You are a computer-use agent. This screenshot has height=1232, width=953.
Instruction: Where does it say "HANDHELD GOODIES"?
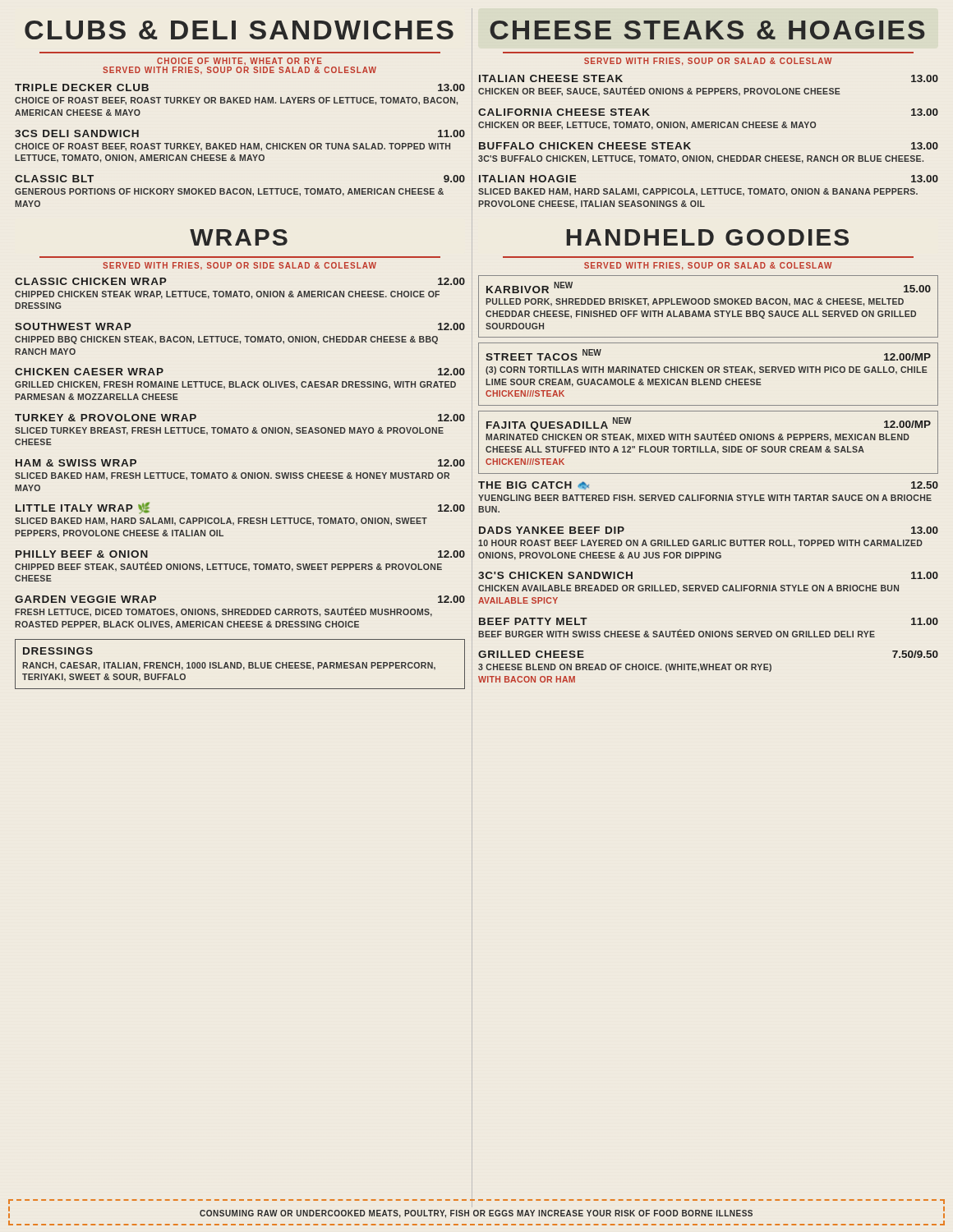point(708,236)
